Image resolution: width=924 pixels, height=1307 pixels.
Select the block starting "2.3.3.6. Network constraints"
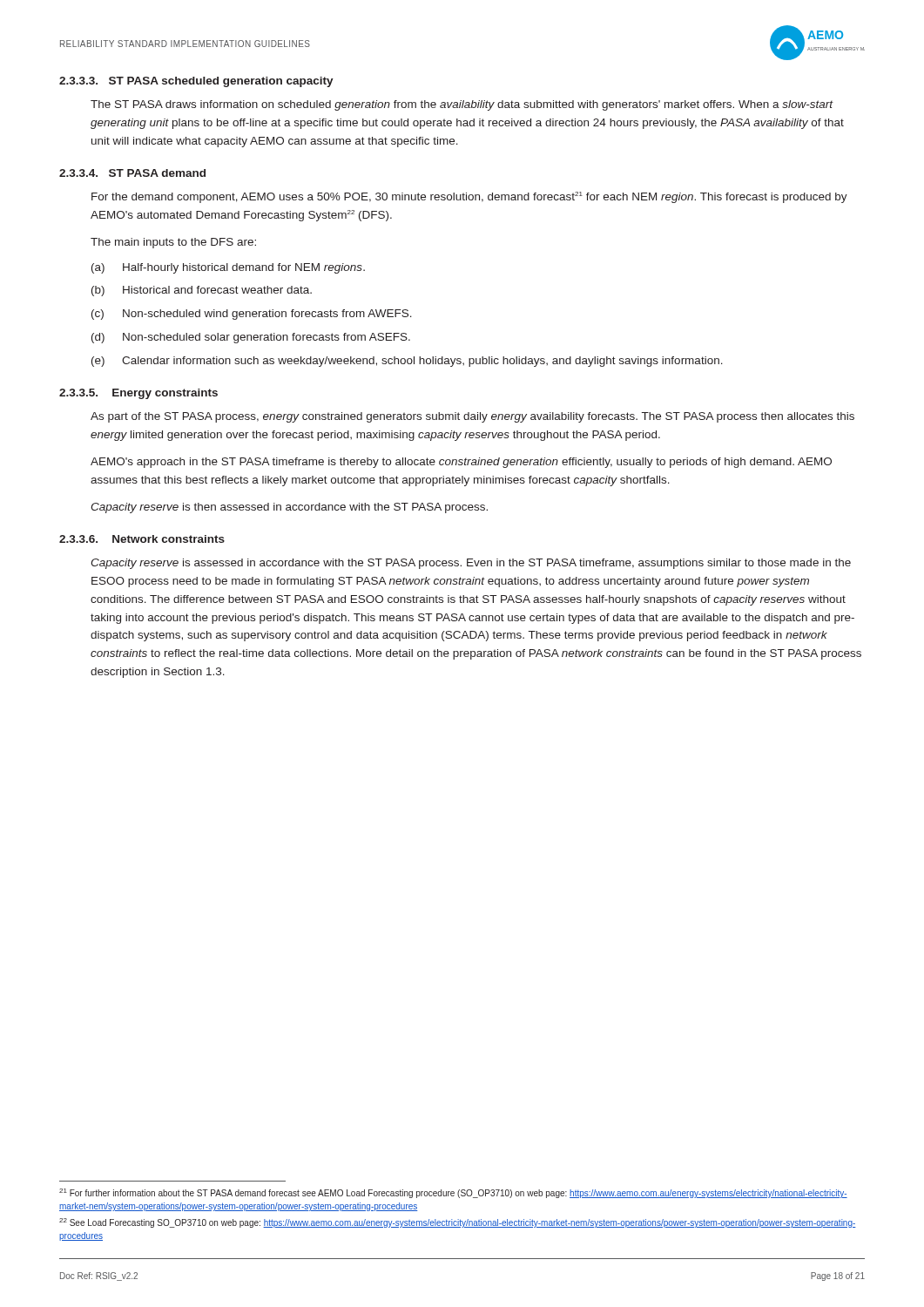142,539
